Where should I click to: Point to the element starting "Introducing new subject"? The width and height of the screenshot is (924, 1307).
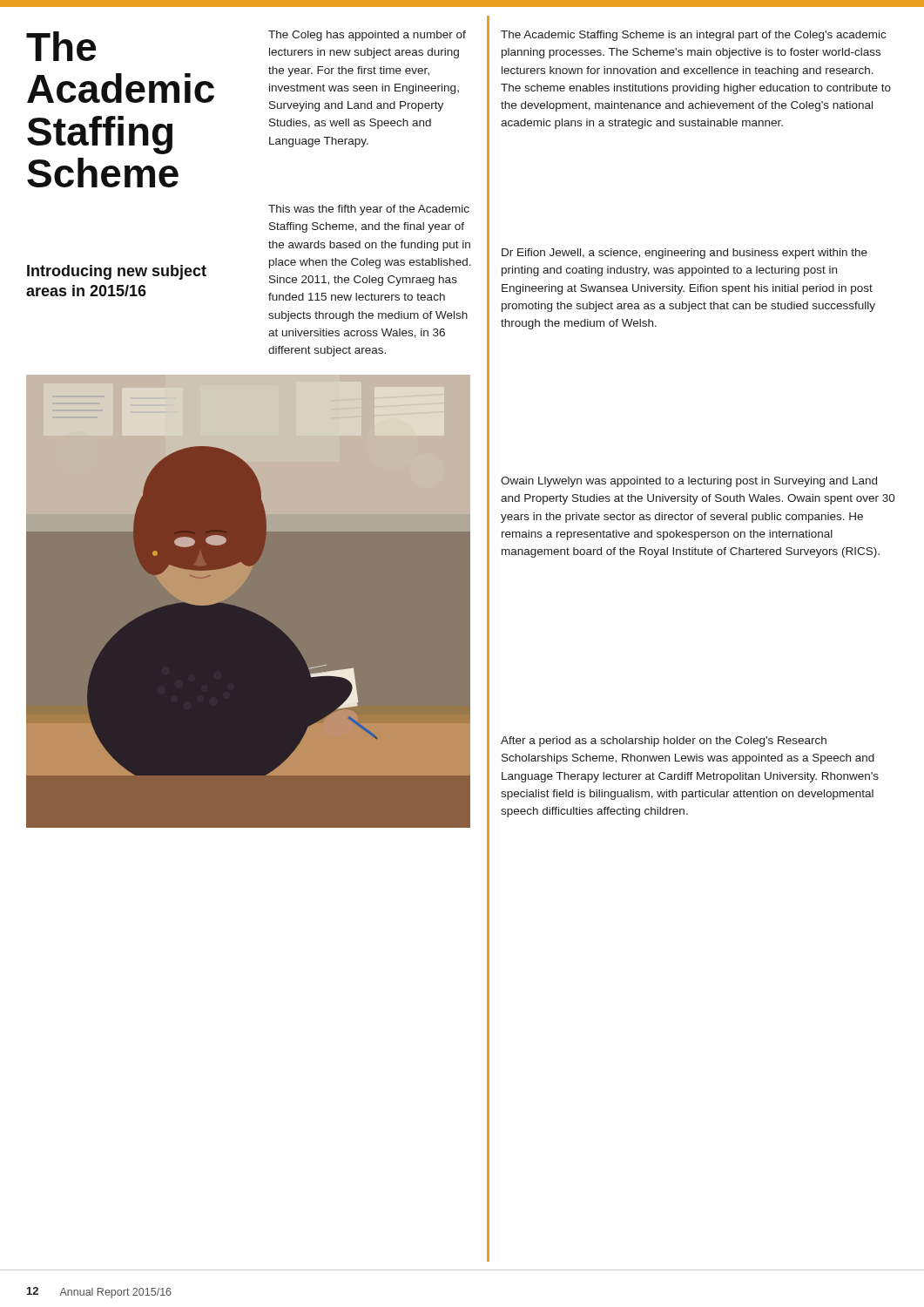click(116, 281)
